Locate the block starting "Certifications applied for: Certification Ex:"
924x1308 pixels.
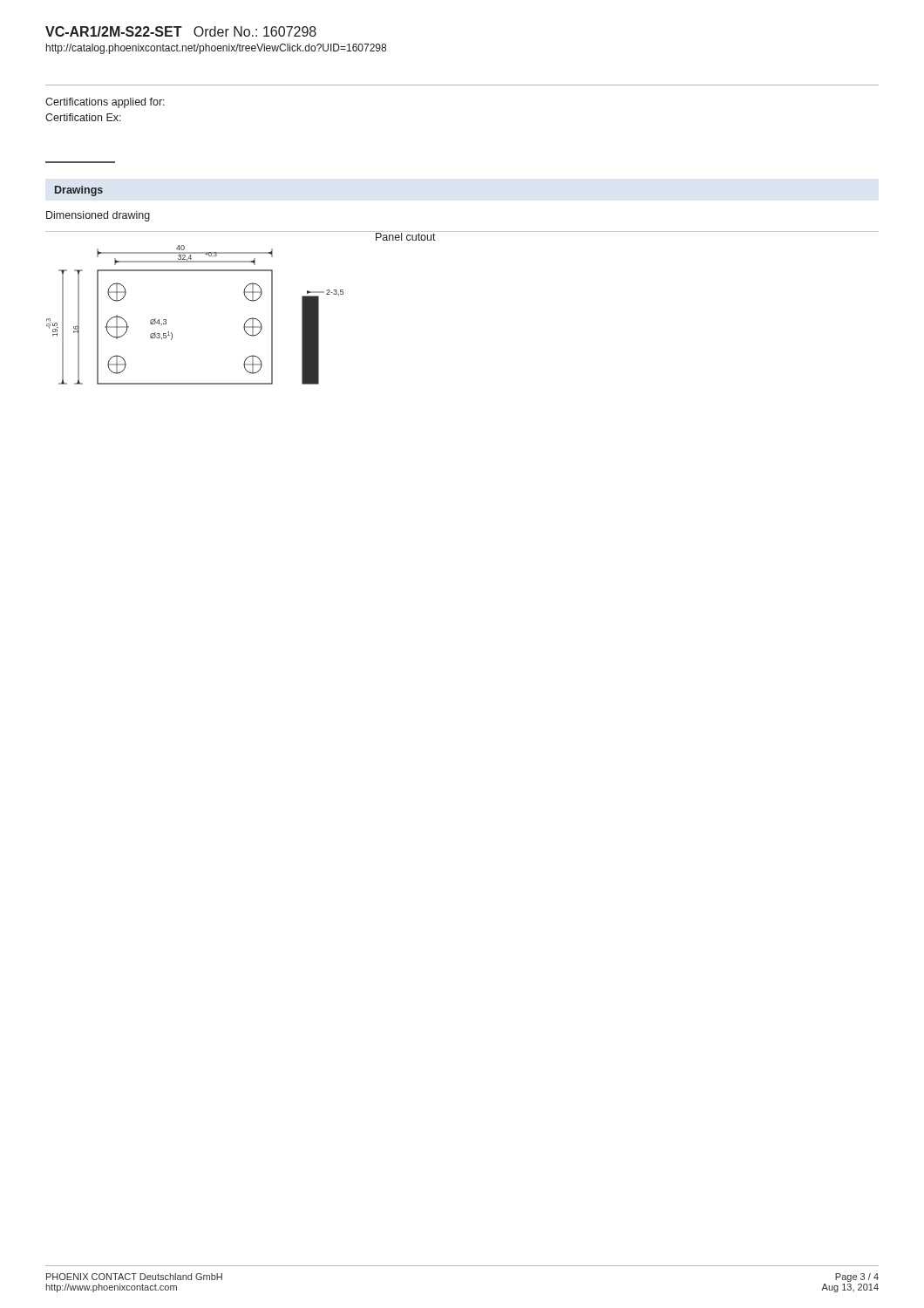(105, 110)
